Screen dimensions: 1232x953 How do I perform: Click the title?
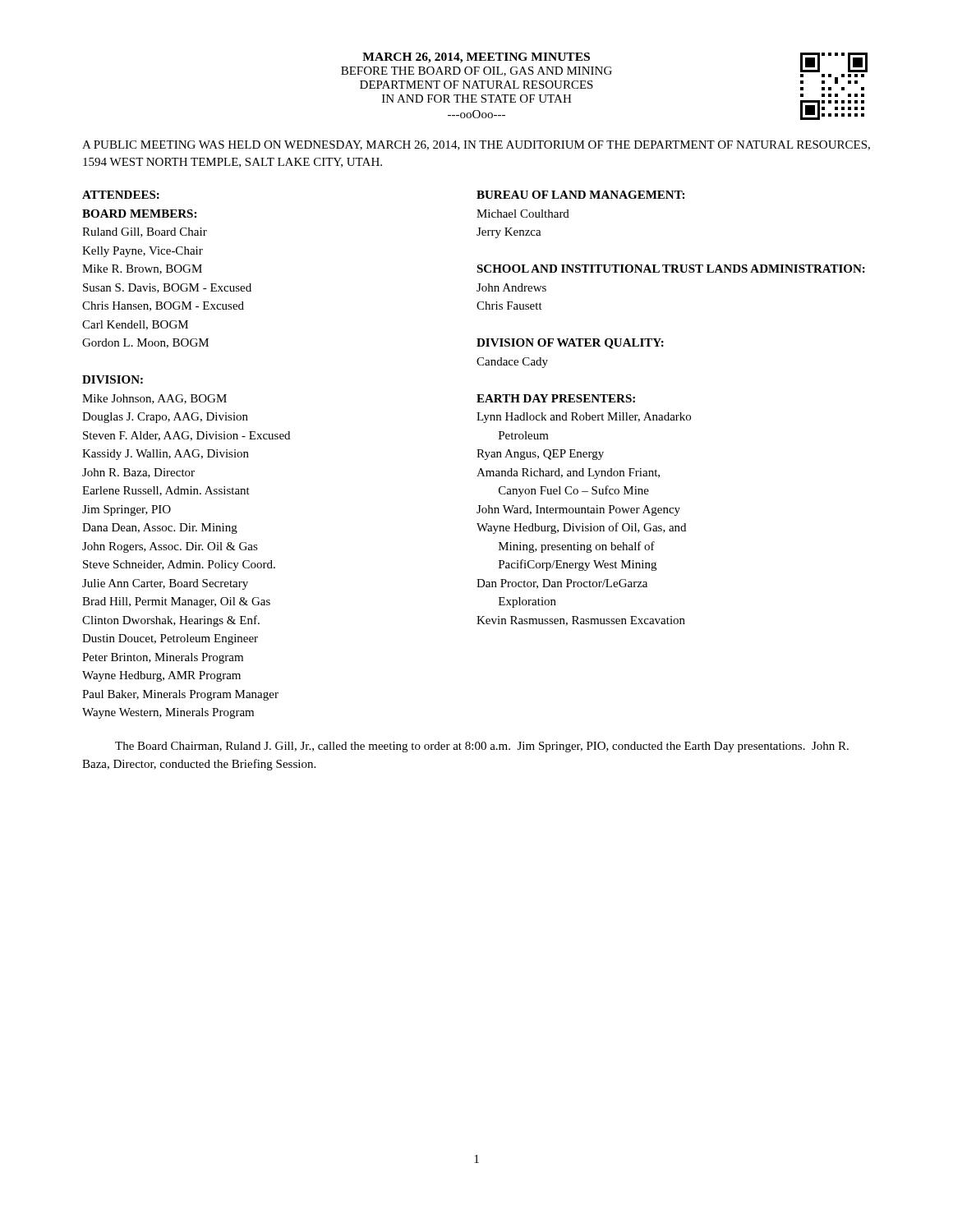476,85
